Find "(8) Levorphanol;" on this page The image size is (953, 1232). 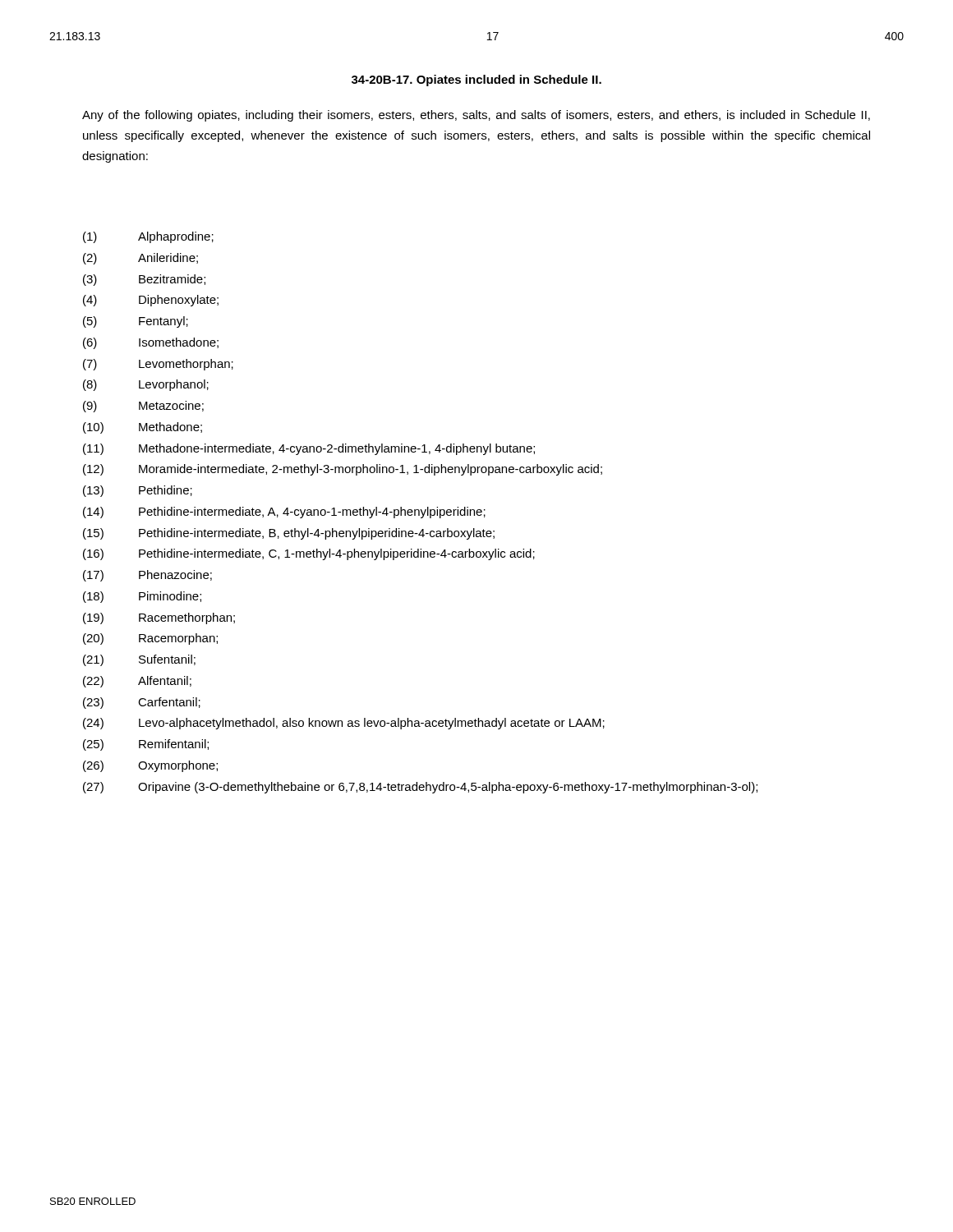click(146, 385)
